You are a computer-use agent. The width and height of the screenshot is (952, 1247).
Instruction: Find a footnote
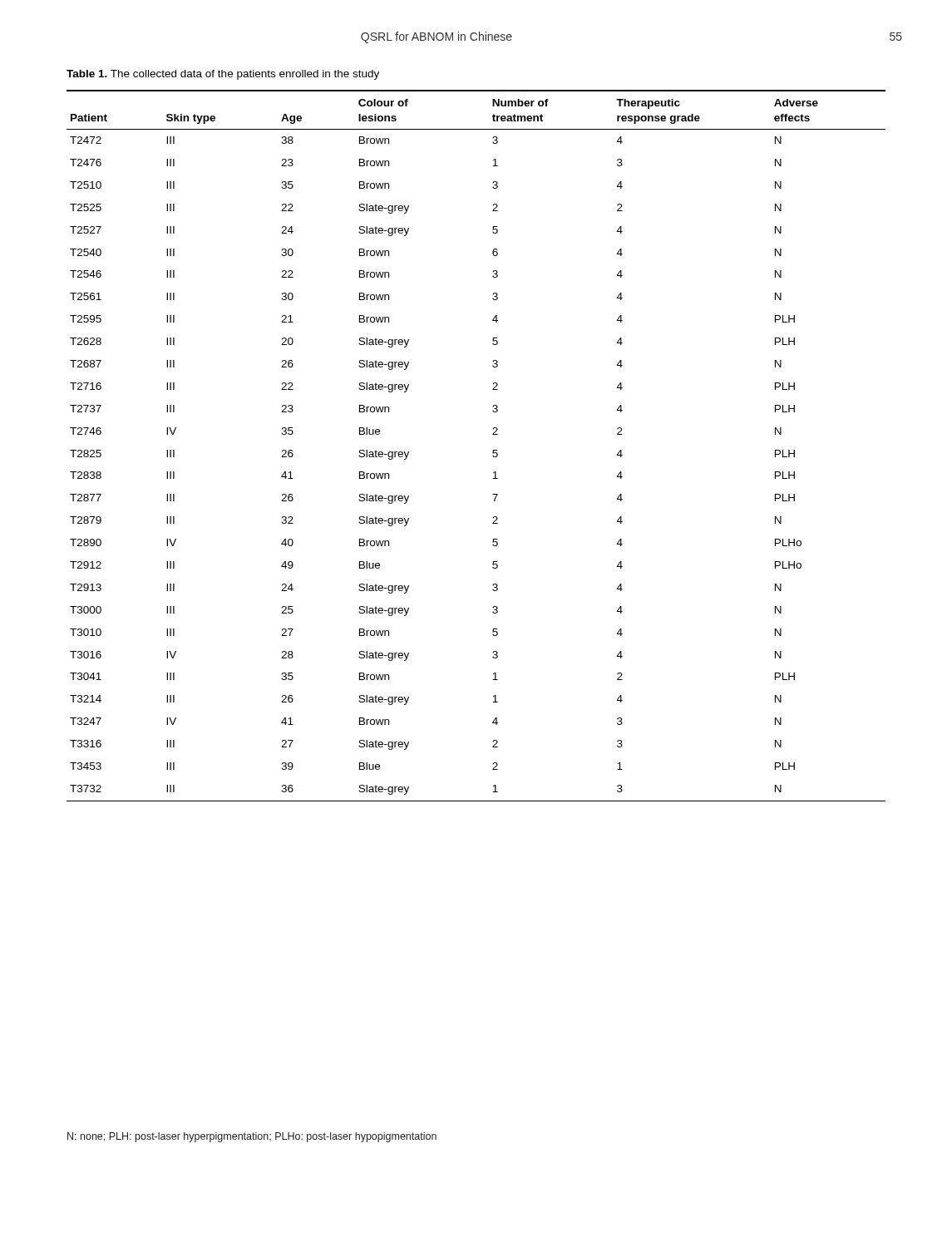pos(252,1136)
